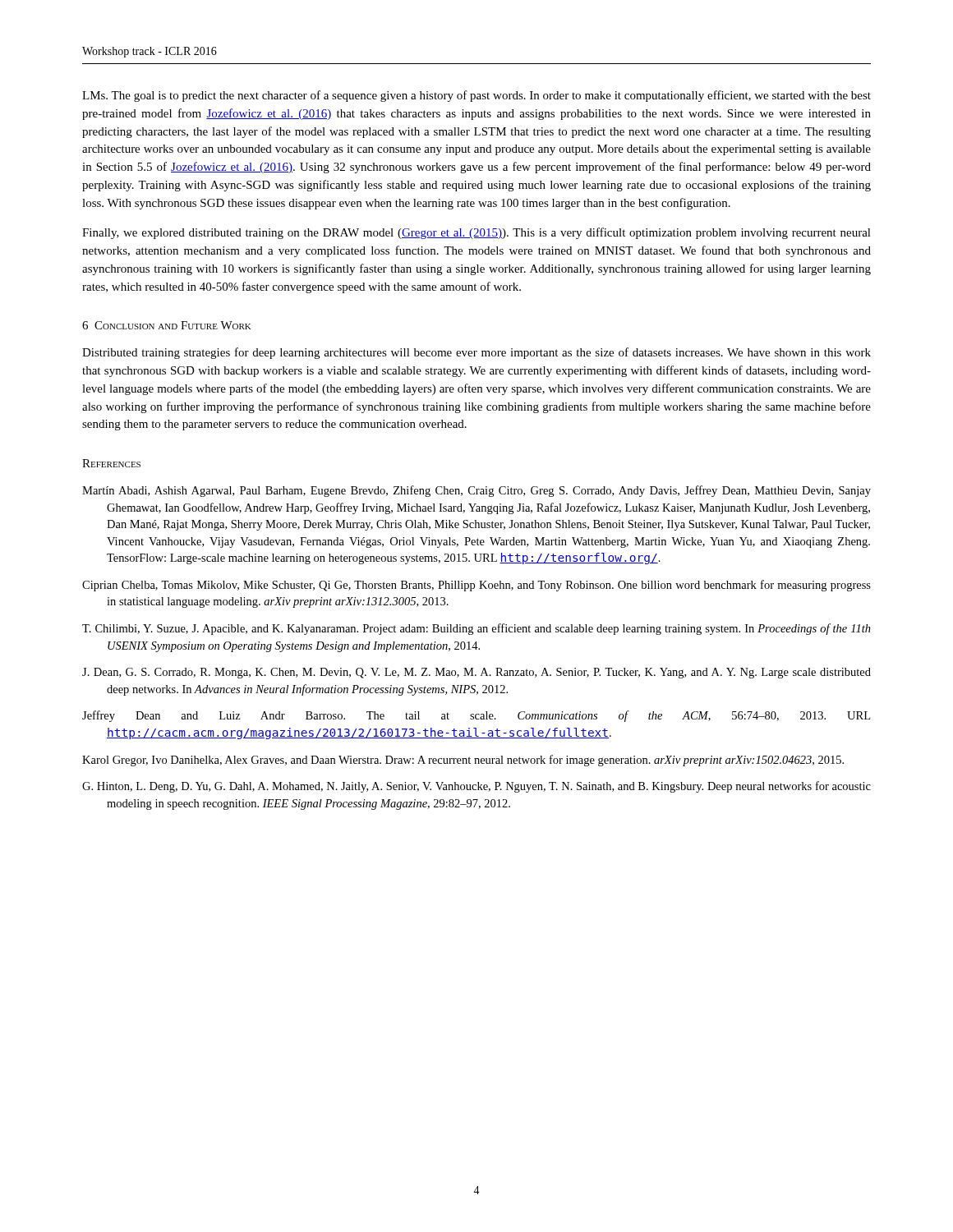Navigate to the block starting "Distributed training strategies for deep learning architectures"

point(476,389)
